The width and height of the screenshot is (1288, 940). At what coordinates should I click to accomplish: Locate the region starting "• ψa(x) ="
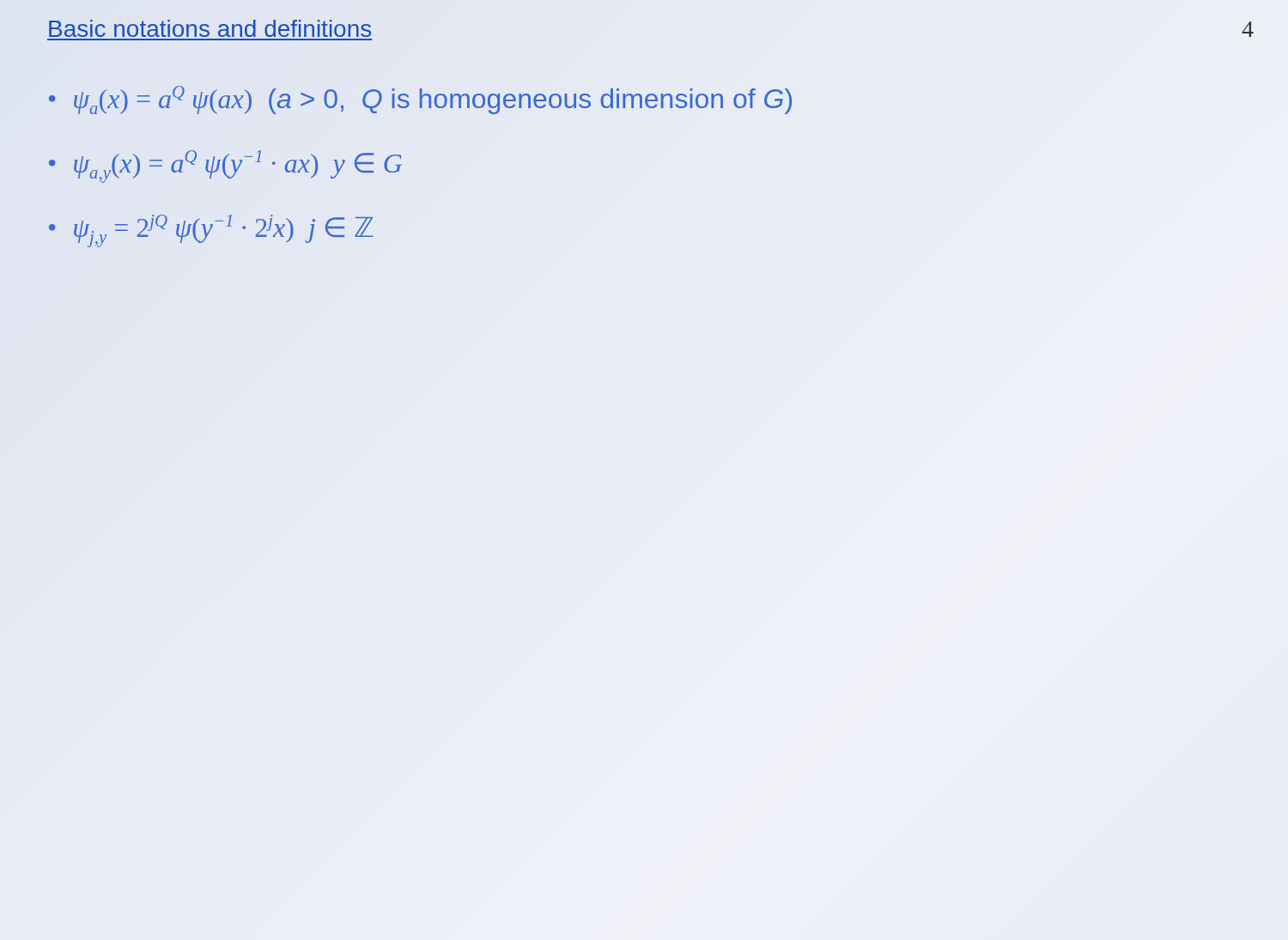[x=420, y=100]
